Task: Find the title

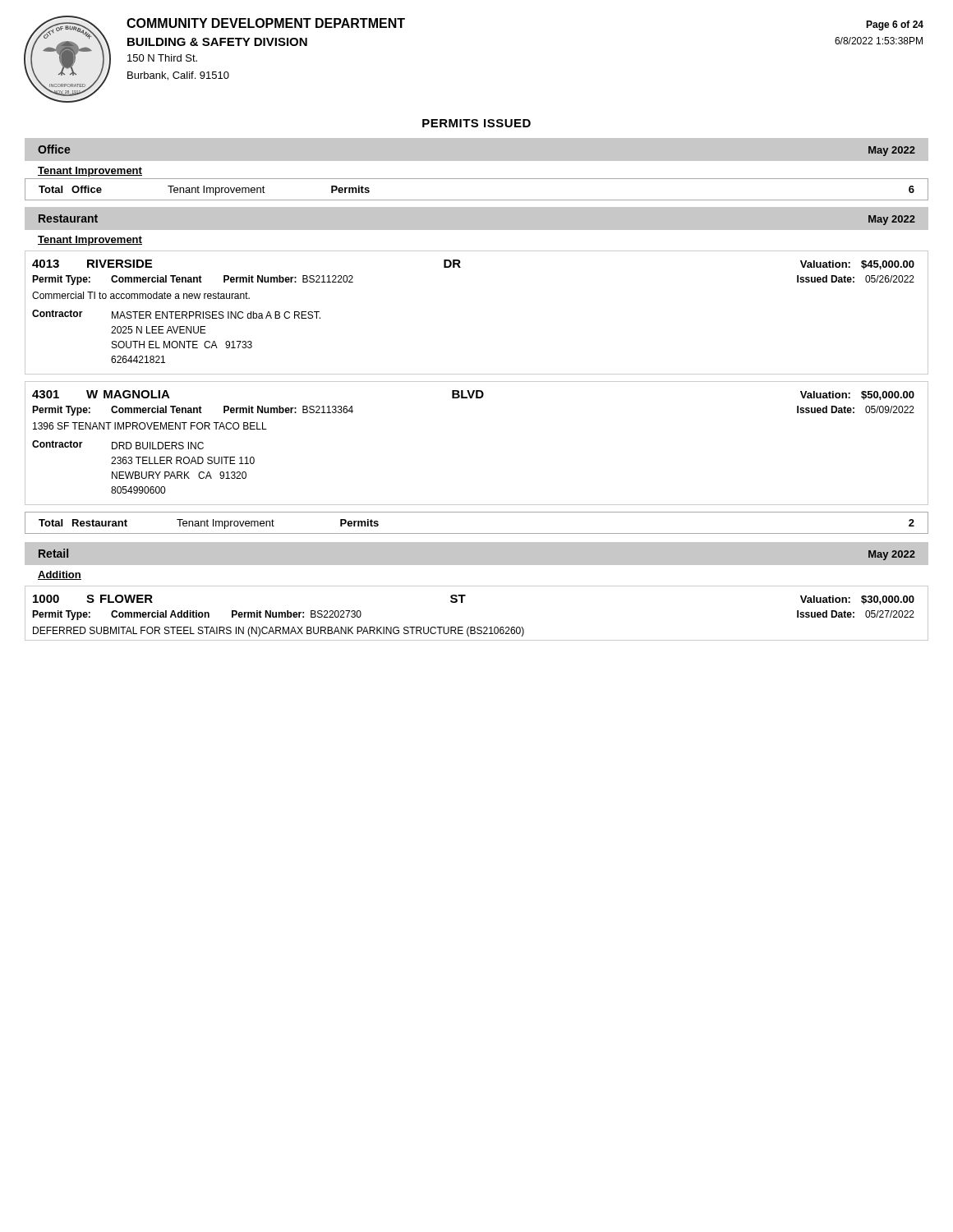Action: click(x=476, y=123)
